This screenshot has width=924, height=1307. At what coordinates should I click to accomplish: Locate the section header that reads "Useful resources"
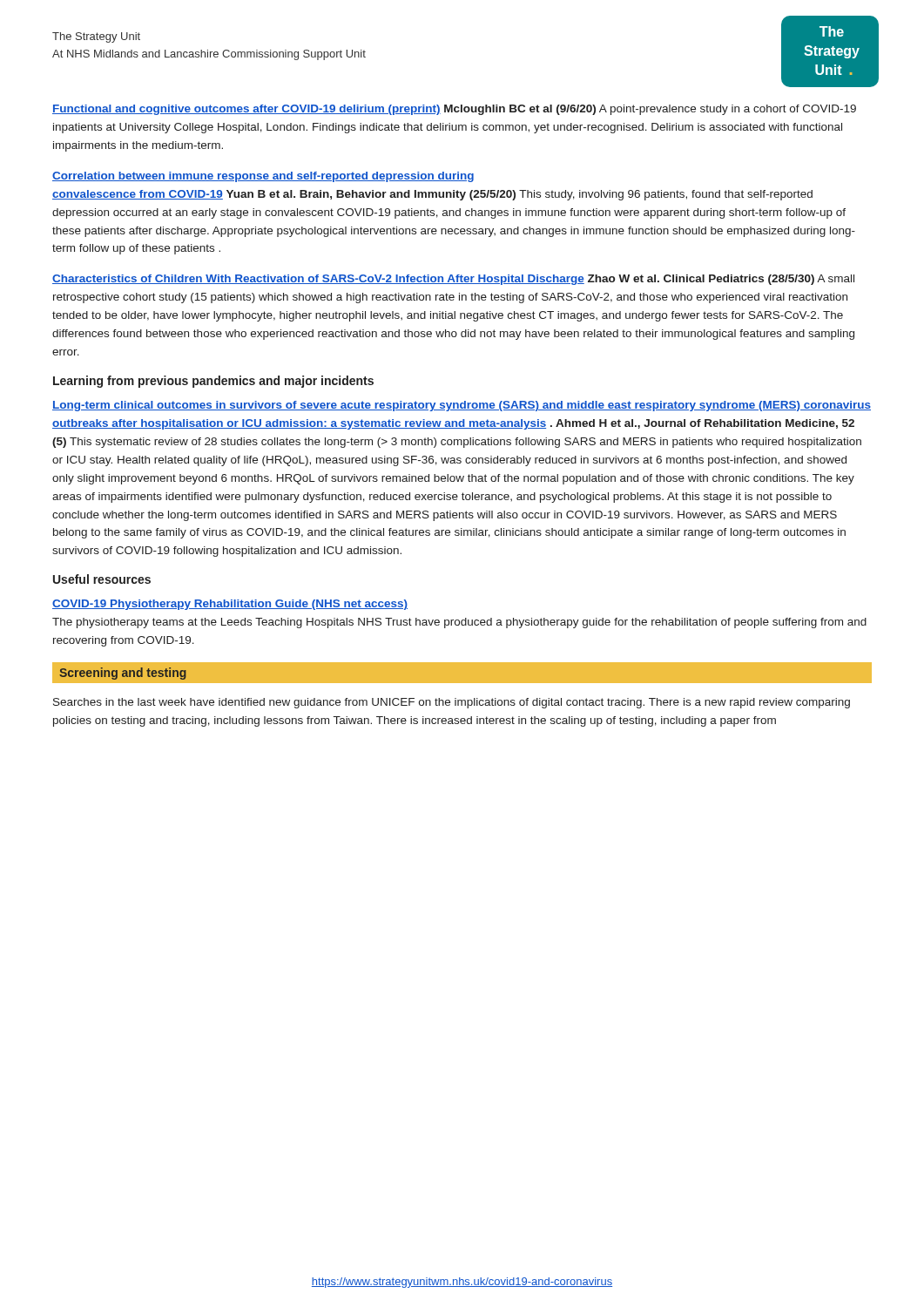click(102, 580)
